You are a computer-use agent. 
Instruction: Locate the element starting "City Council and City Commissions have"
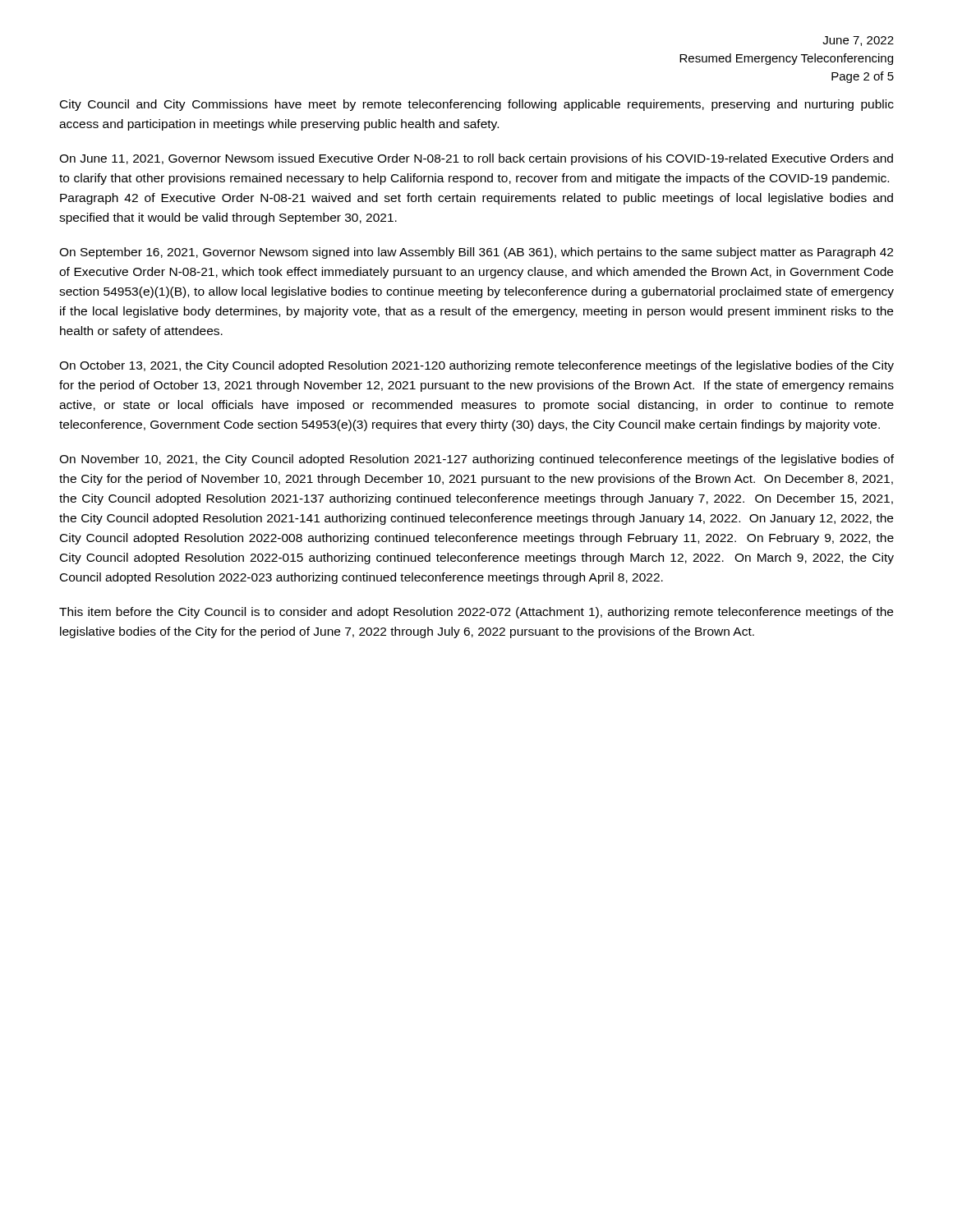(x=476, y=114)
